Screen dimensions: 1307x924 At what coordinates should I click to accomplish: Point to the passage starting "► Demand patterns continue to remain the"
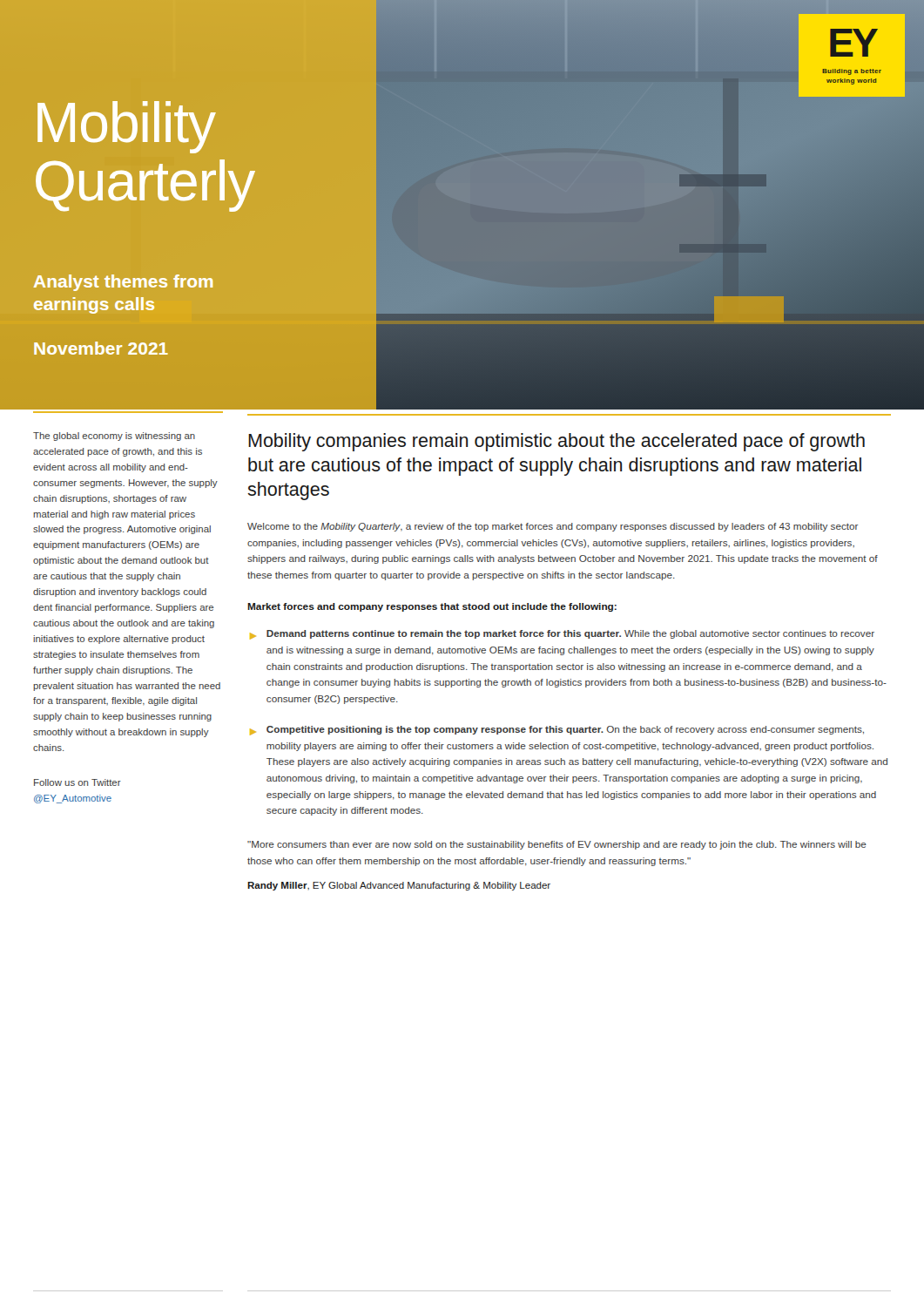tap(569, 667)
